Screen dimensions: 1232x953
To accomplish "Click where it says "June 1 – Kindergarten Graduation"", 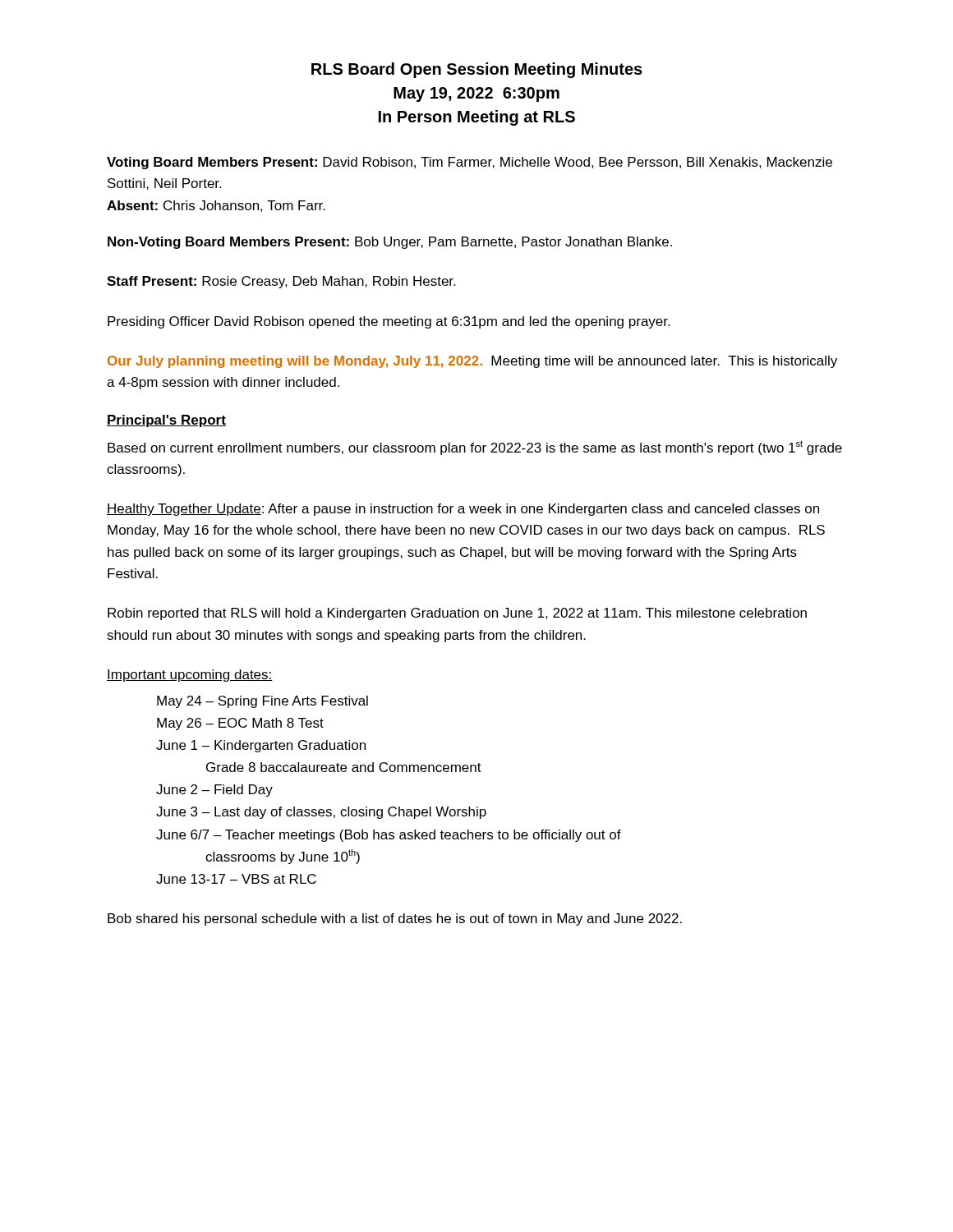I will [x=261, y=745].
